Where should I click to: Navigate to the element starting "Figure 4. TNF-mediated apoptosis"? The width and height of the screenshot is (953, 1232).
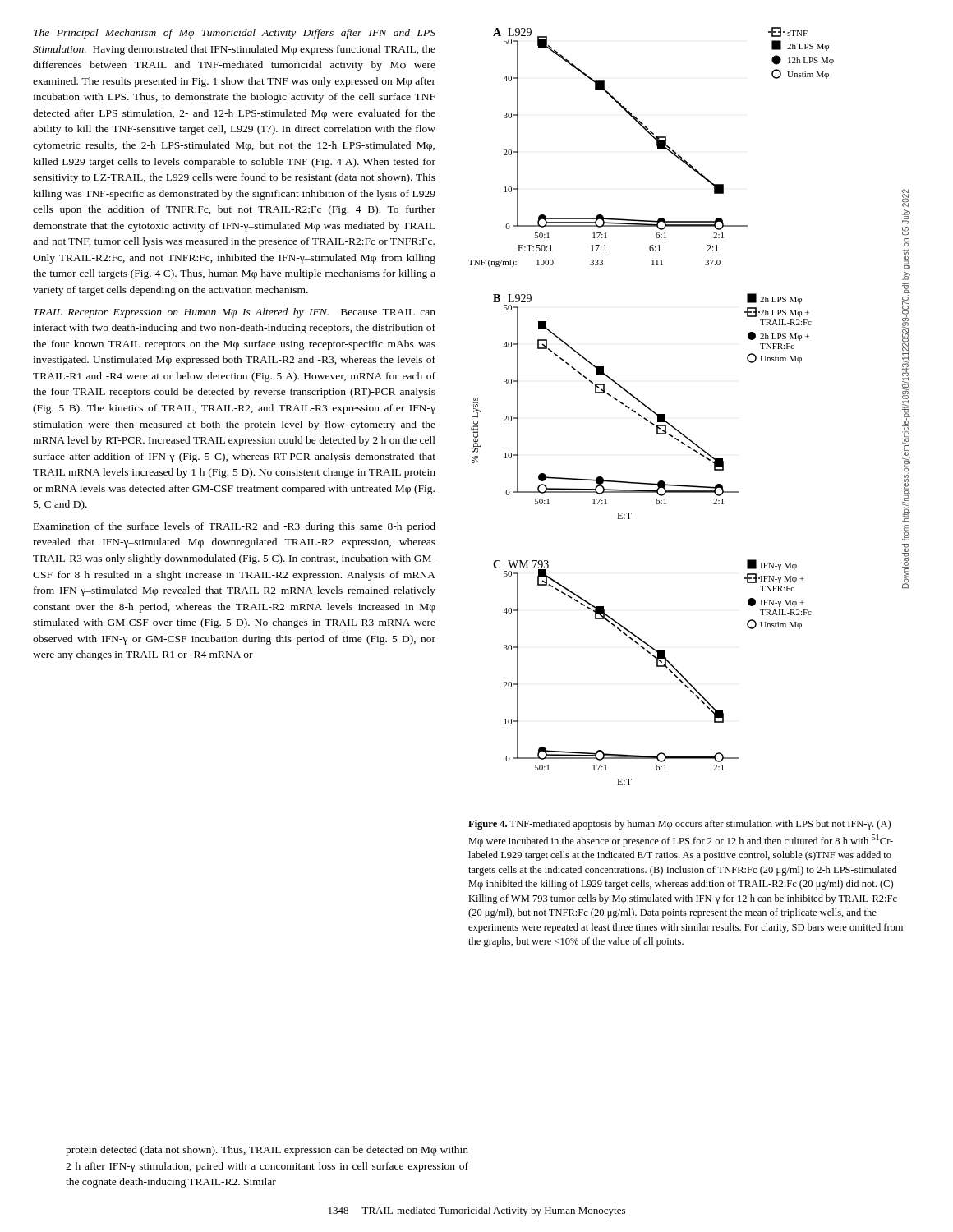click(686, 883)
